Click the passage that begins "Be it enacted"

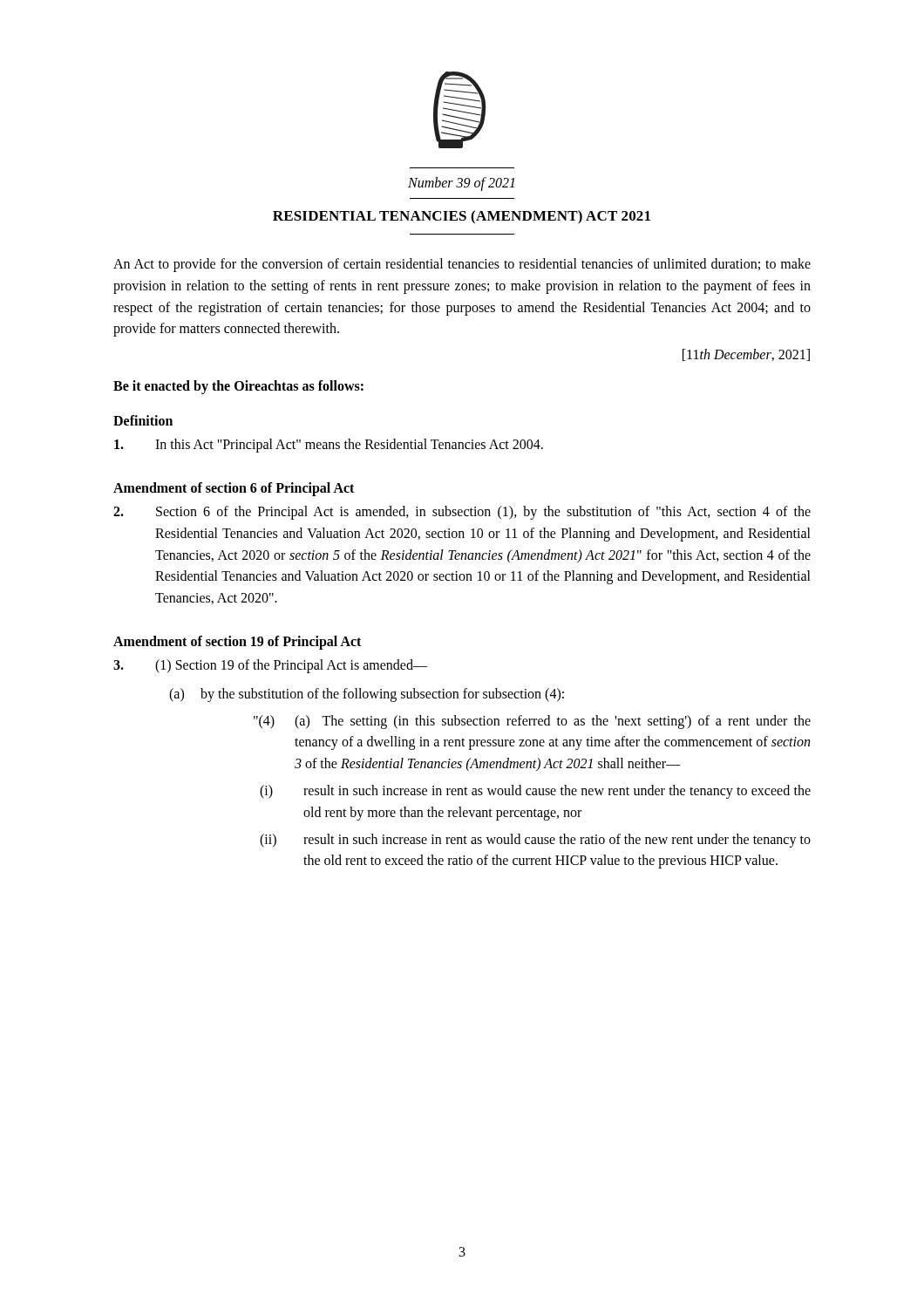click(x=239, y=386)
